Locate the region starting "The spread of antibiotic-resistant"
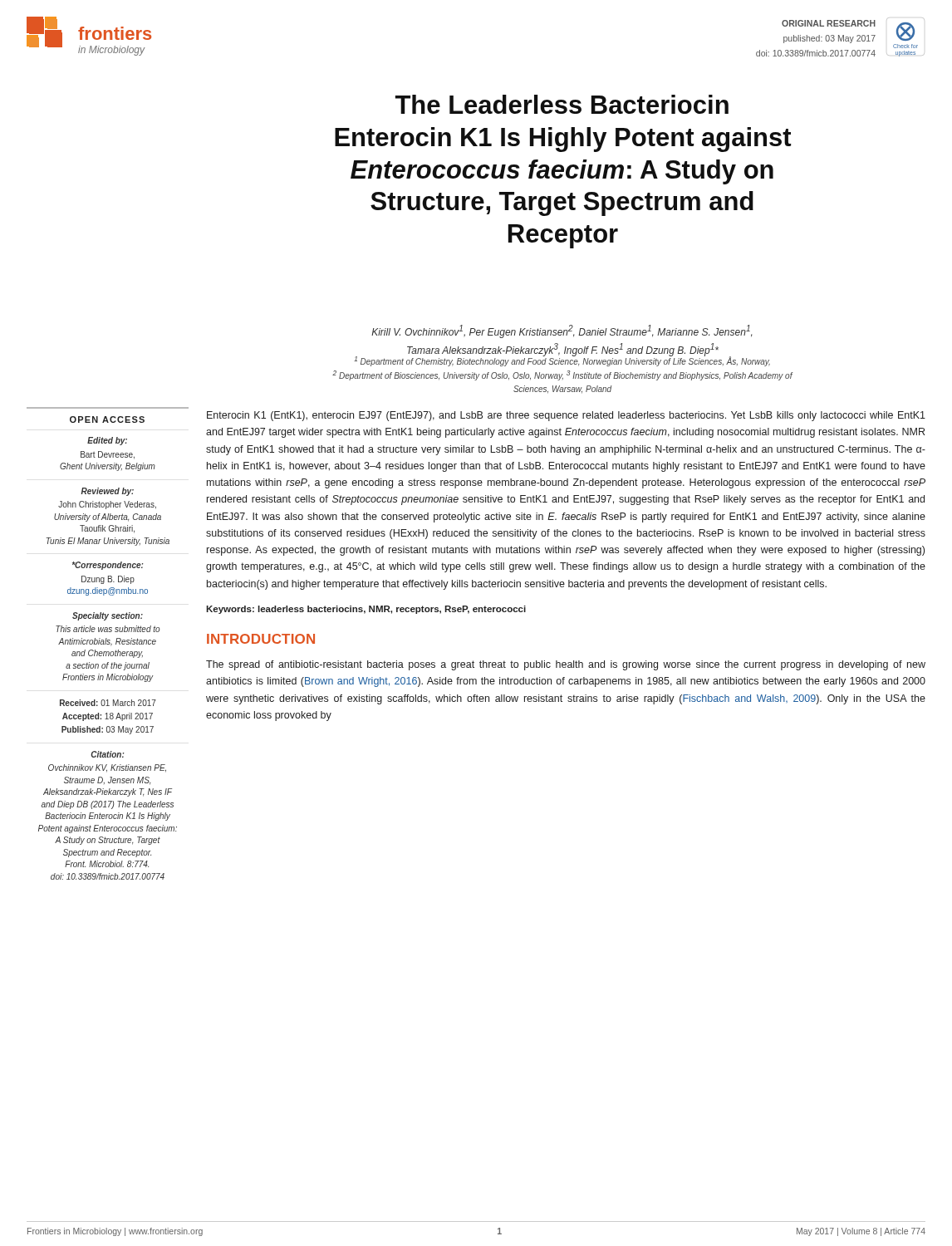The image size is (952, 1246). (566, 690)
